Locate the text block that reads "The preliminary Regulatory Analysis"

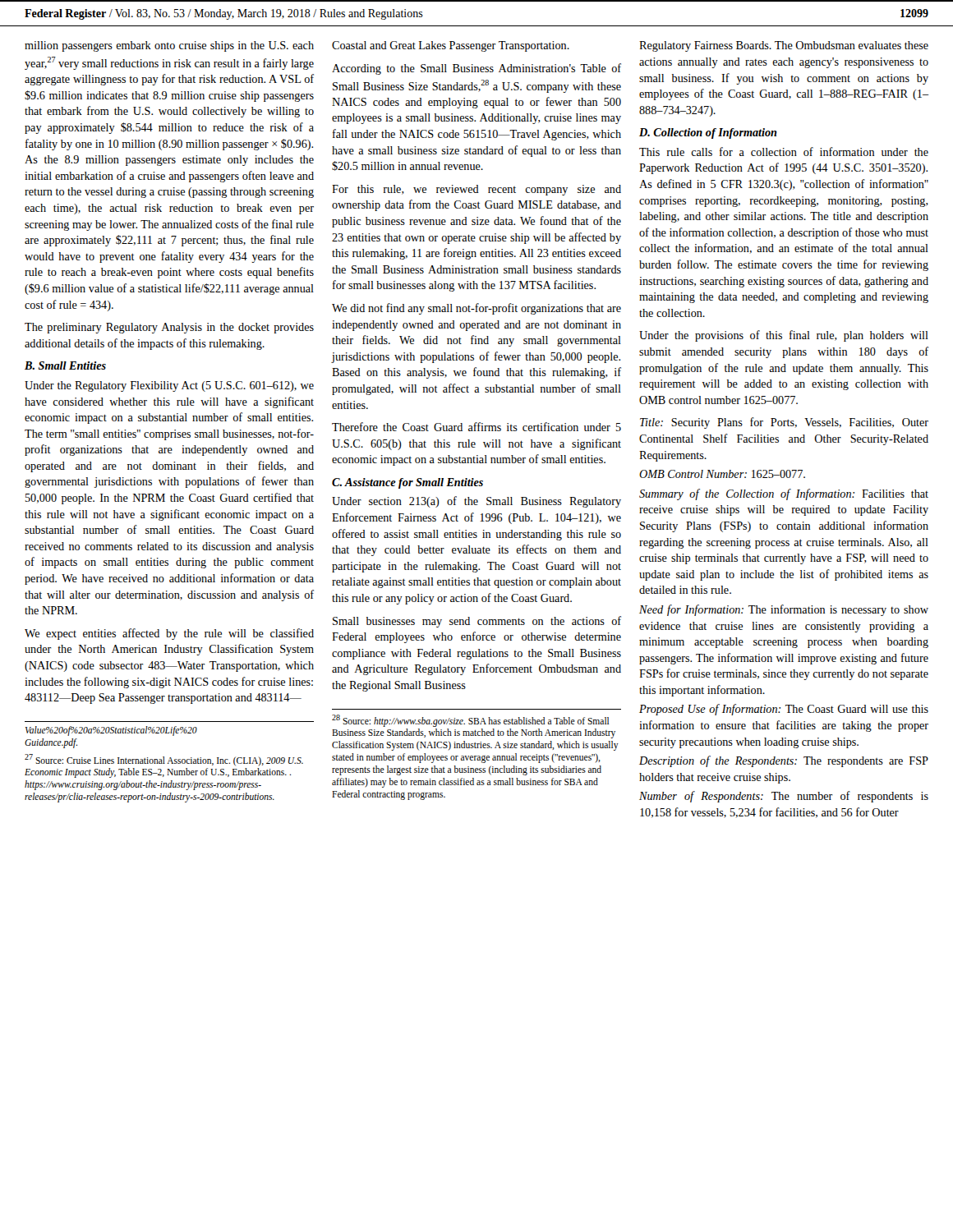click(x=169, y=336)
